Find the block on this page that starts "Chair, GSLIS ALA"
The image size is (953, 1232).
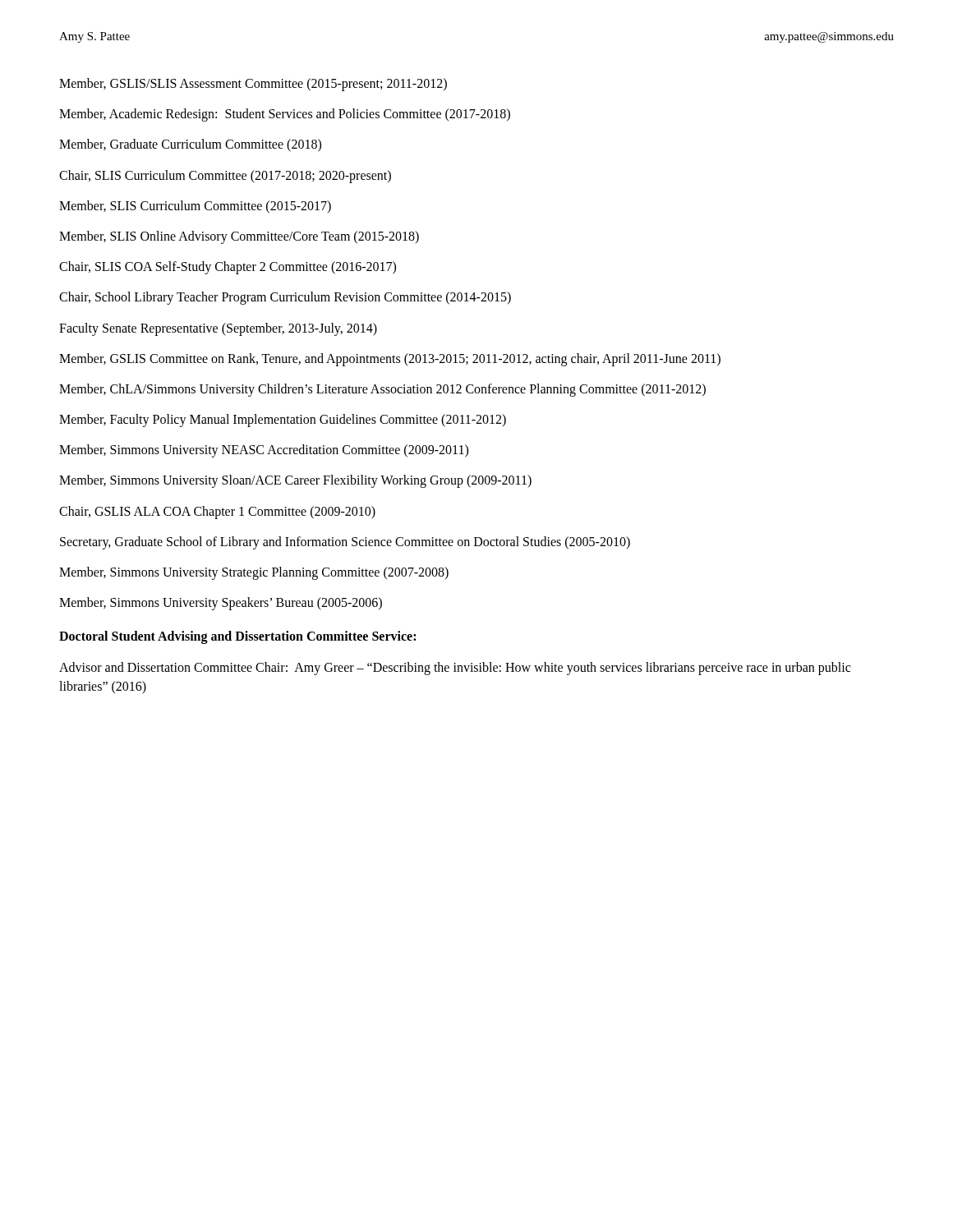tap(217, 511)
